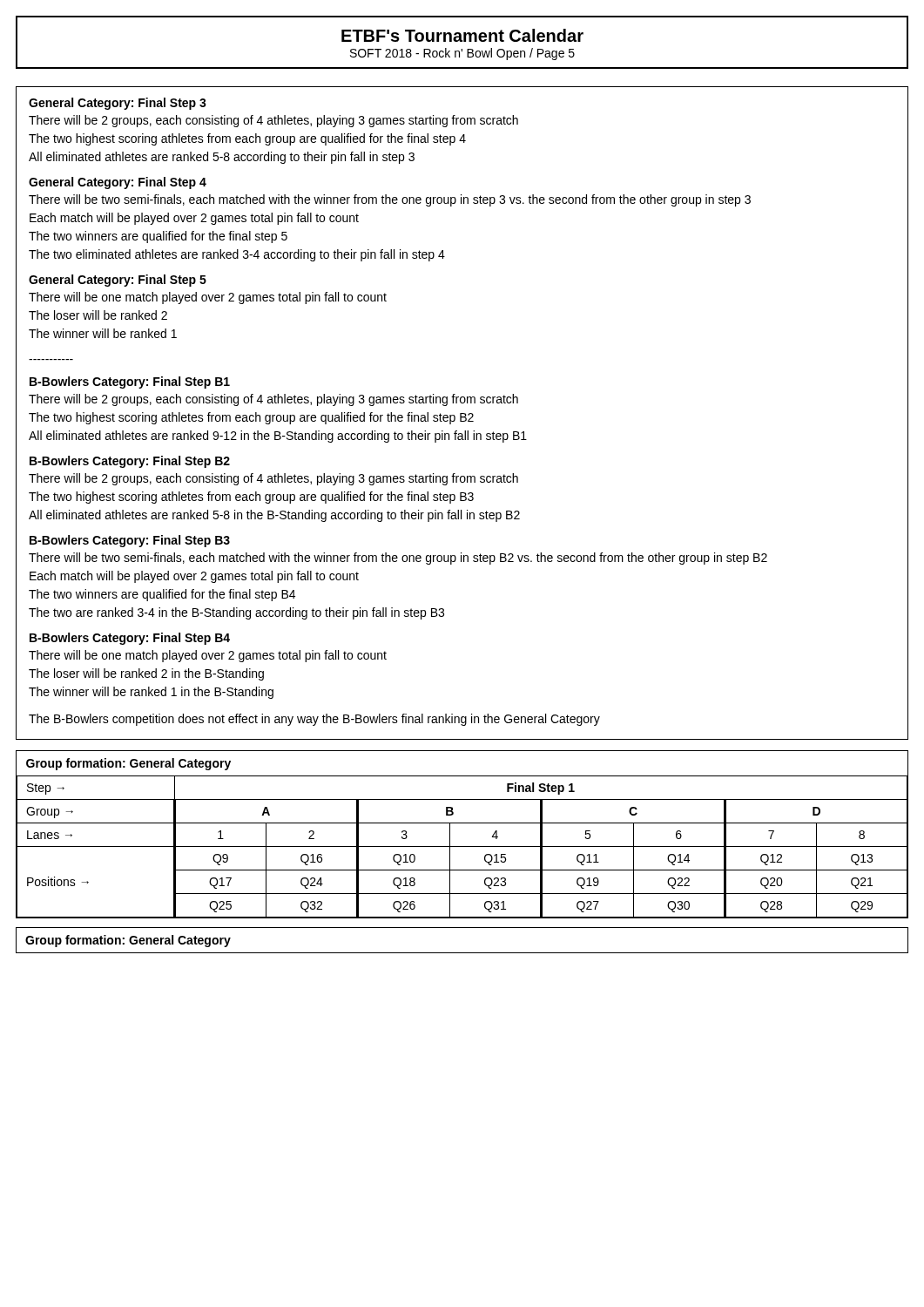Locate the element starting "B-Bowlers Category: Final Step B3"
This screenshot has width=924, height=1307.
point(129,540)
